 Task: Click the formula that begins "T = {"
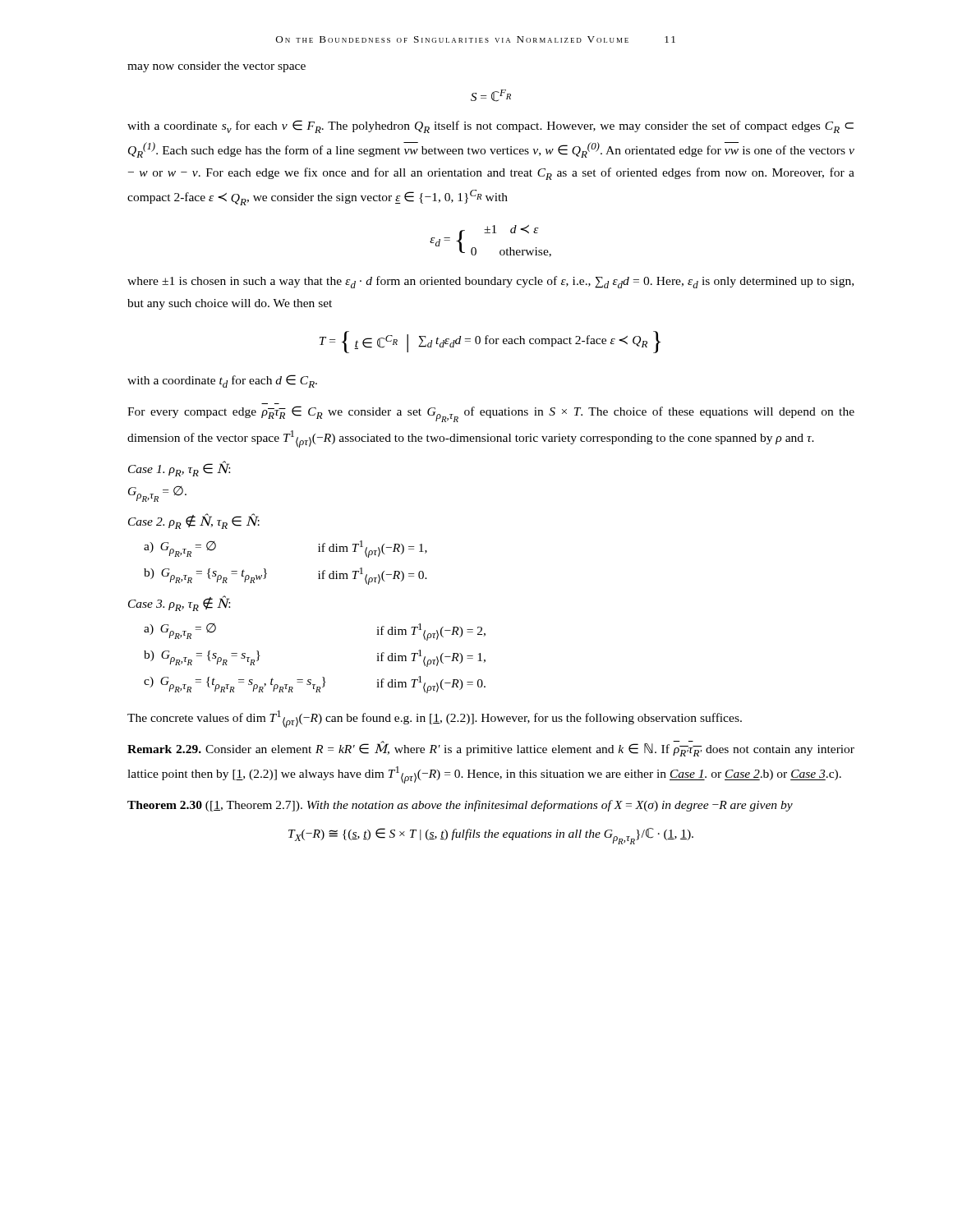(x=491, y=341)
